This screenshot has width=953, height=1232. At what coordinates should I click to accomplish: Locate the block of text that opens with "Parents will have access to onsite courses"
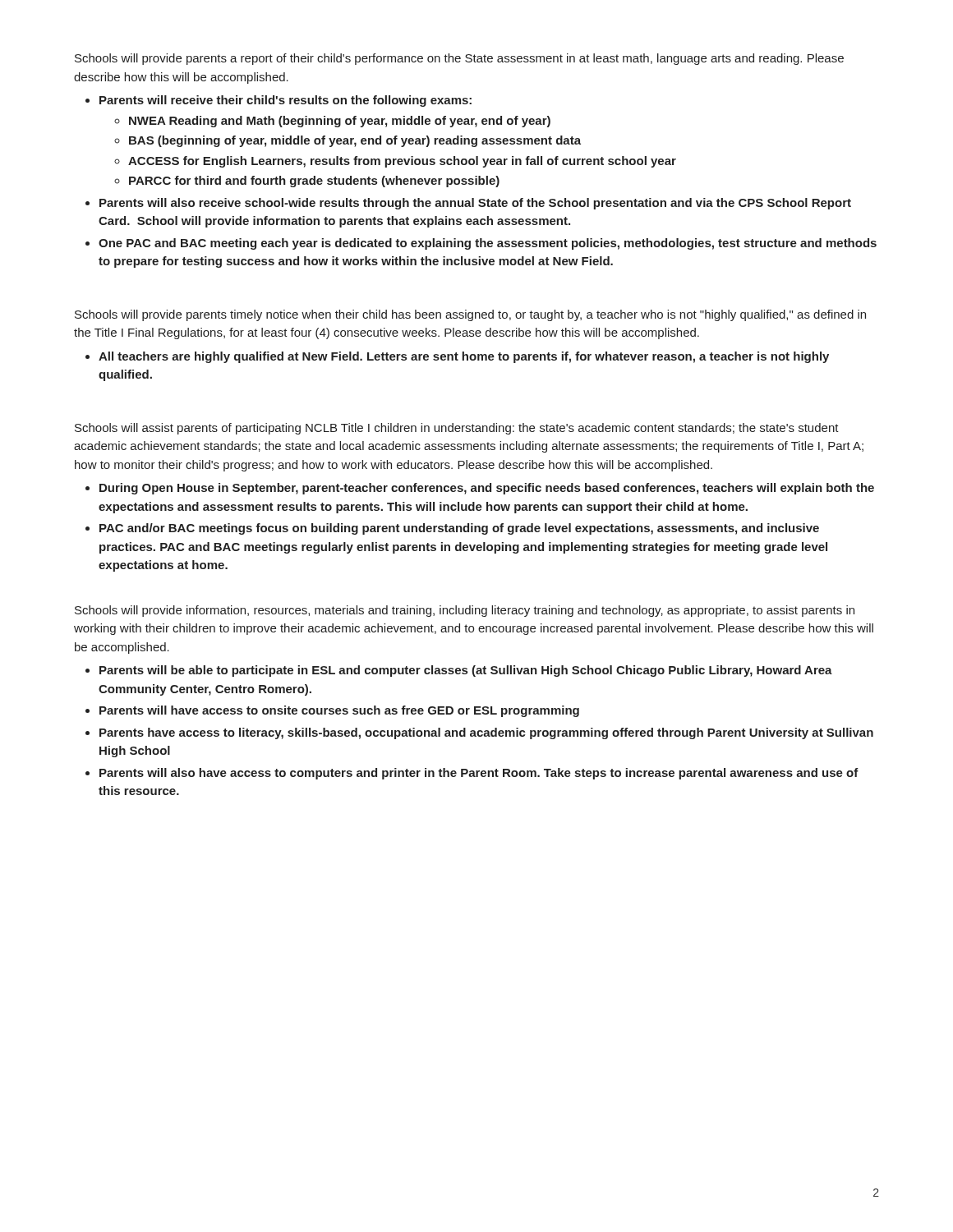pos(339,710)
